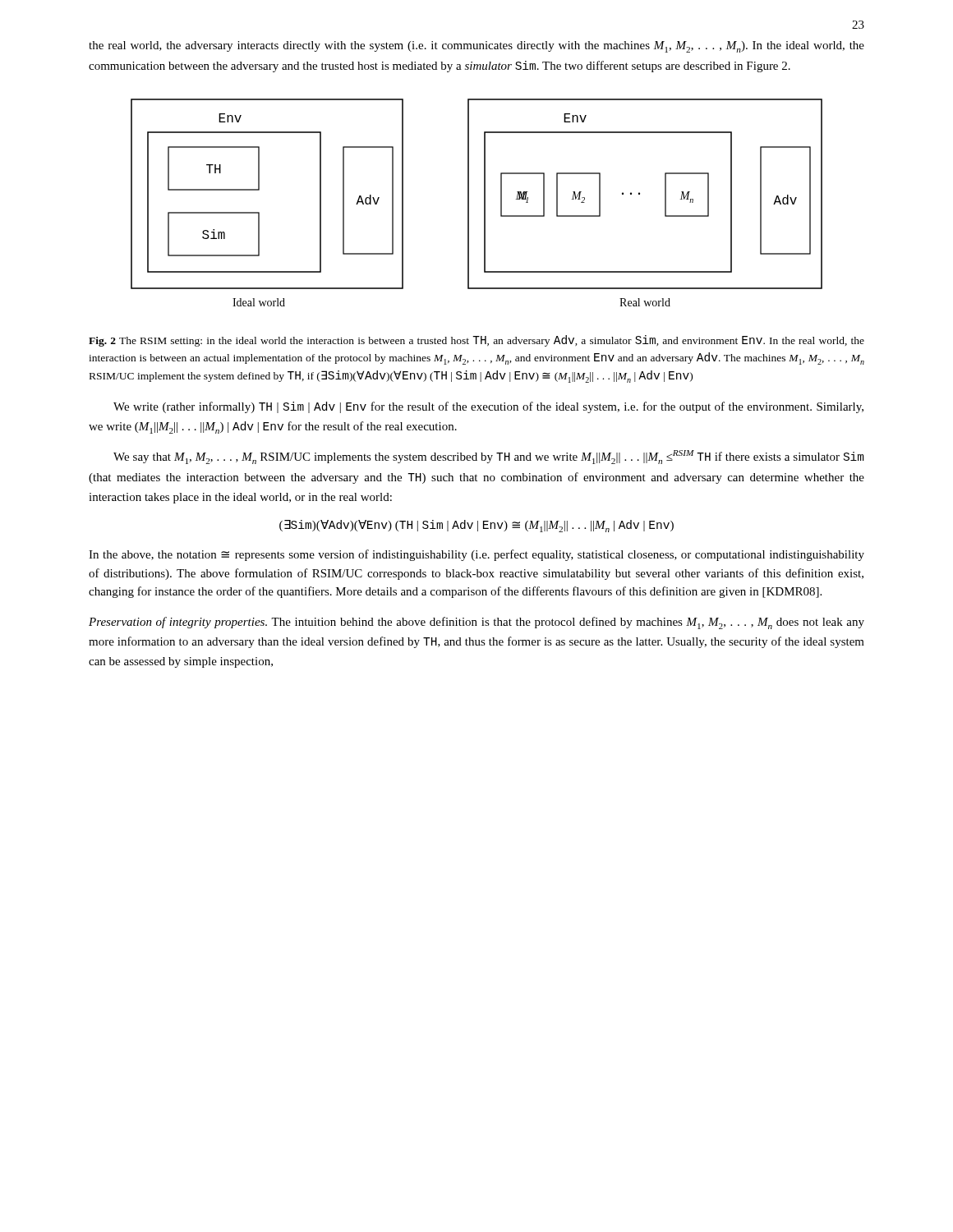
Task: Locate the block of text that opens with "We write (rather"
Action: (476, 418)
